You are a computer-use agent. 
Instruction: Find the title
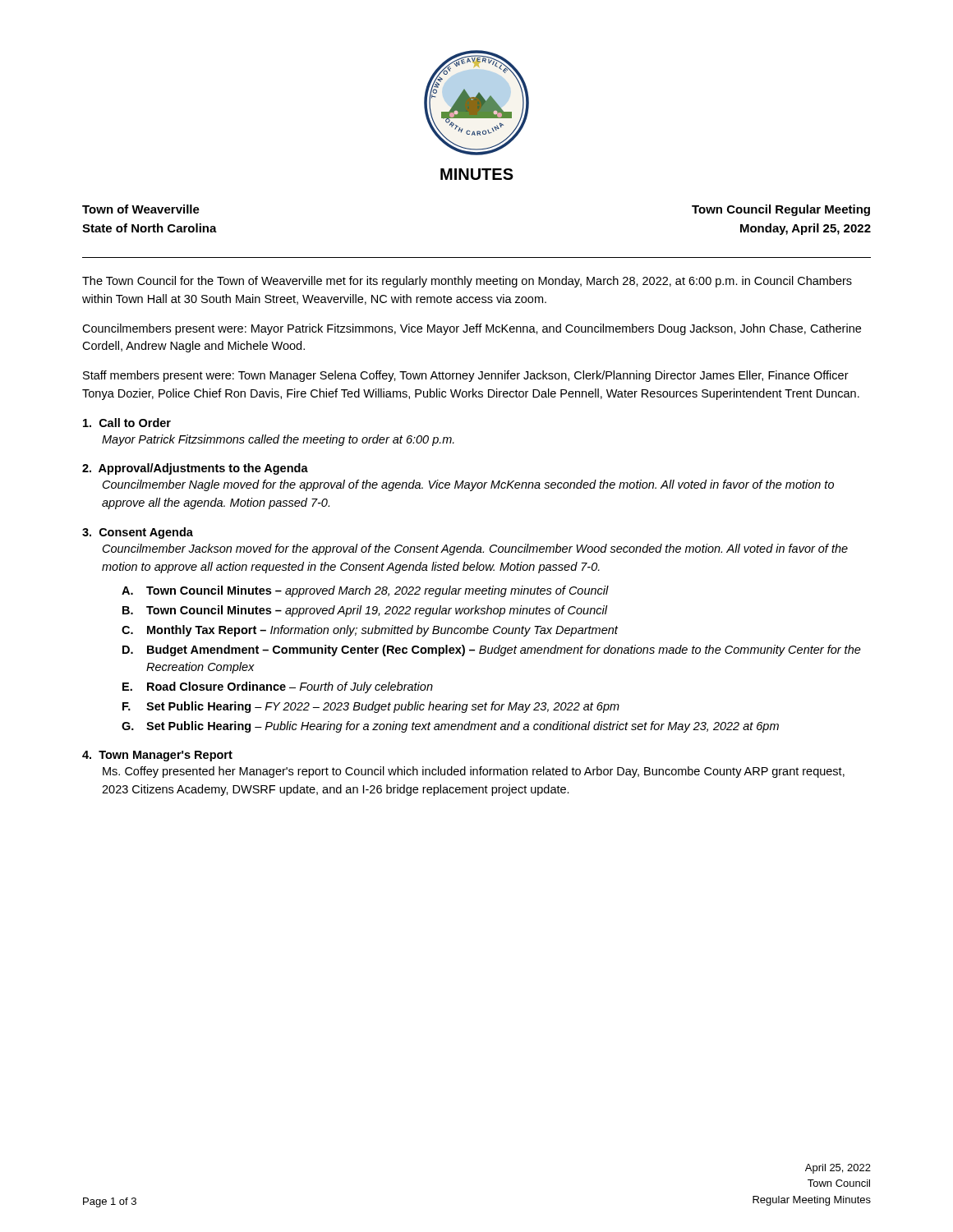(x=476, y=174)
